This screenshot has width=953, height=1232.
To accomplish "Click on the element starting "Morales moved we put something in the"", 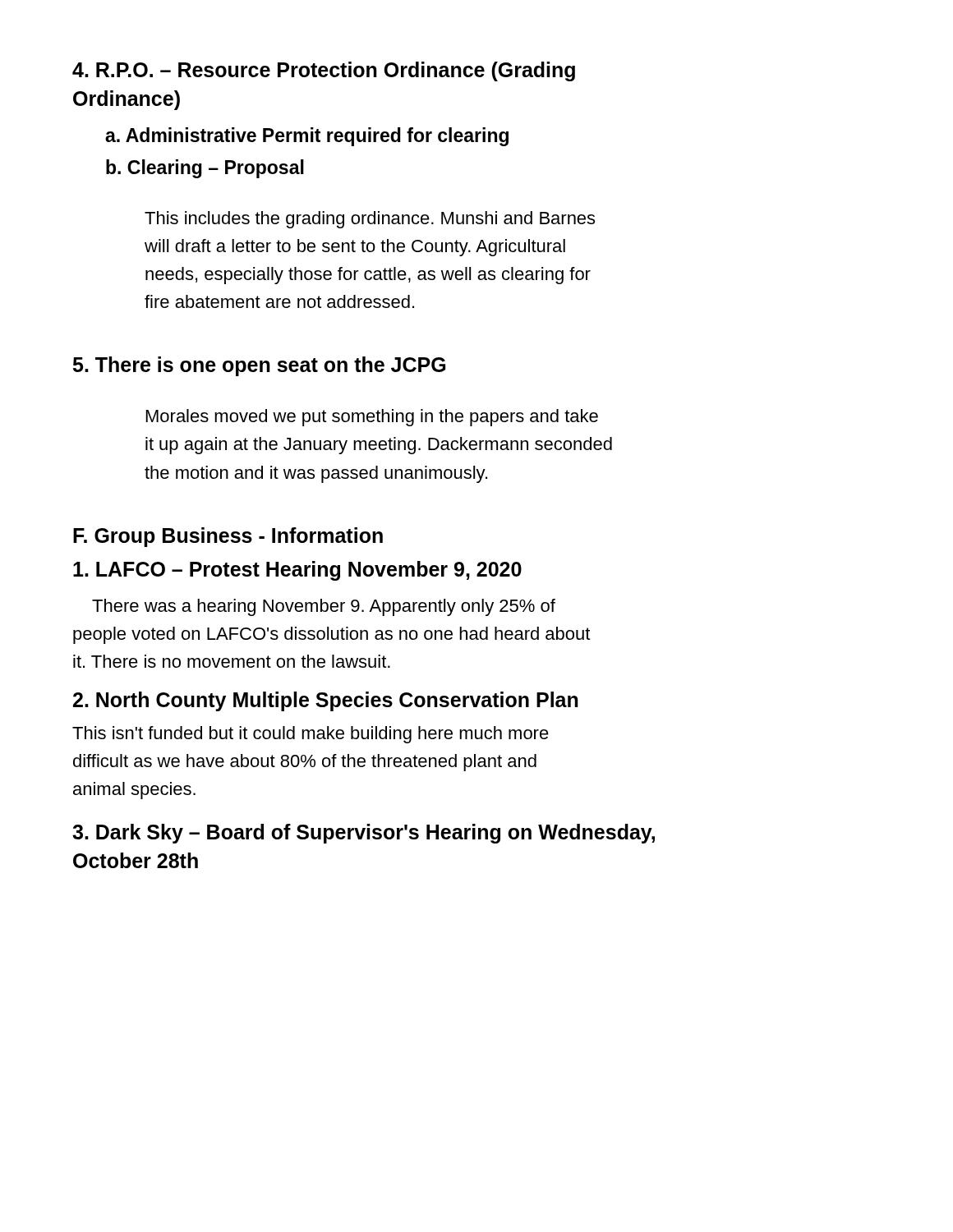I will 379,444.
